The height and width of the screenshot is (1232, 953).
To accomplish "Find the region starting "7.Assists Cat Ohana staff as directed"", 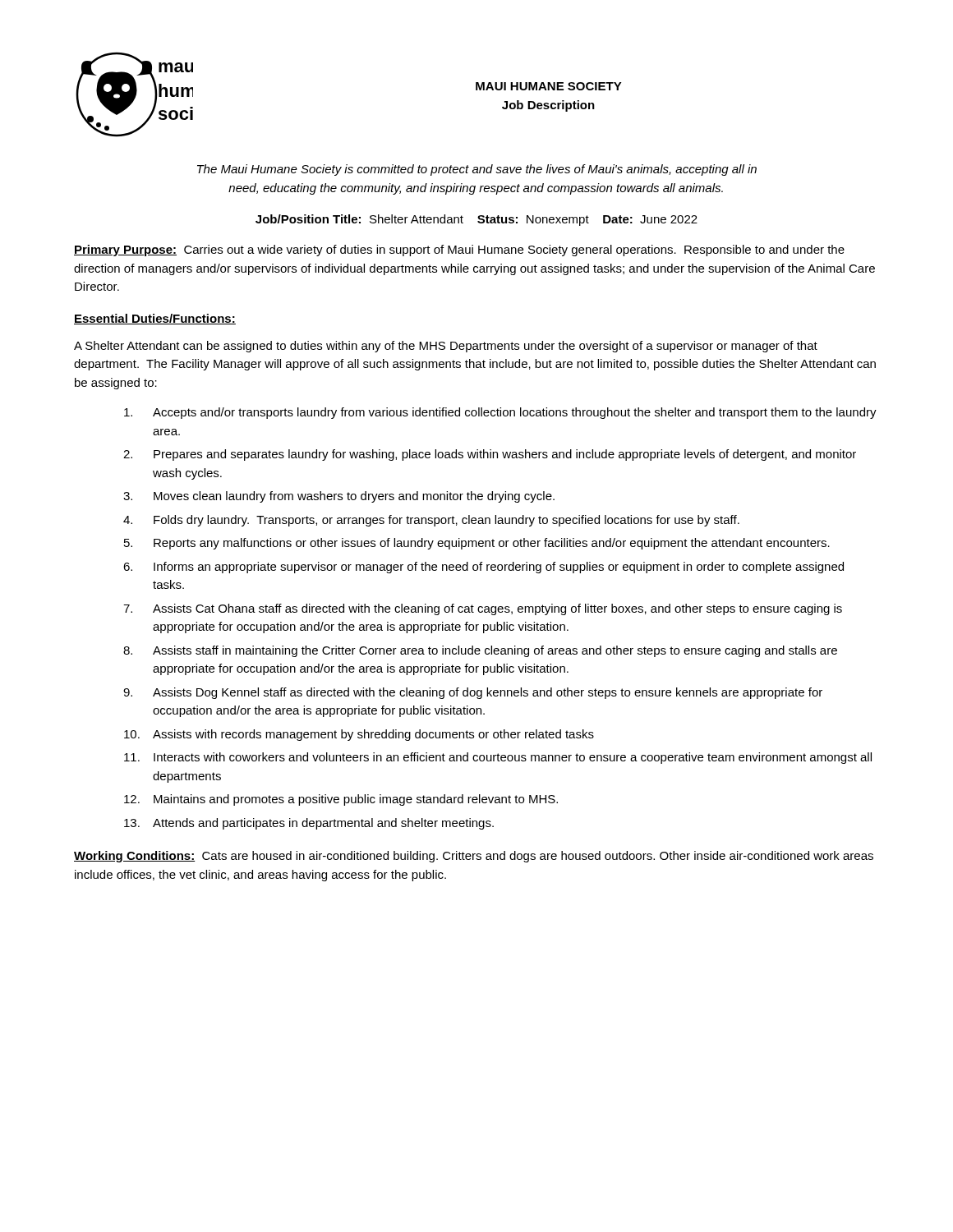I will click(x=501, y=618).
